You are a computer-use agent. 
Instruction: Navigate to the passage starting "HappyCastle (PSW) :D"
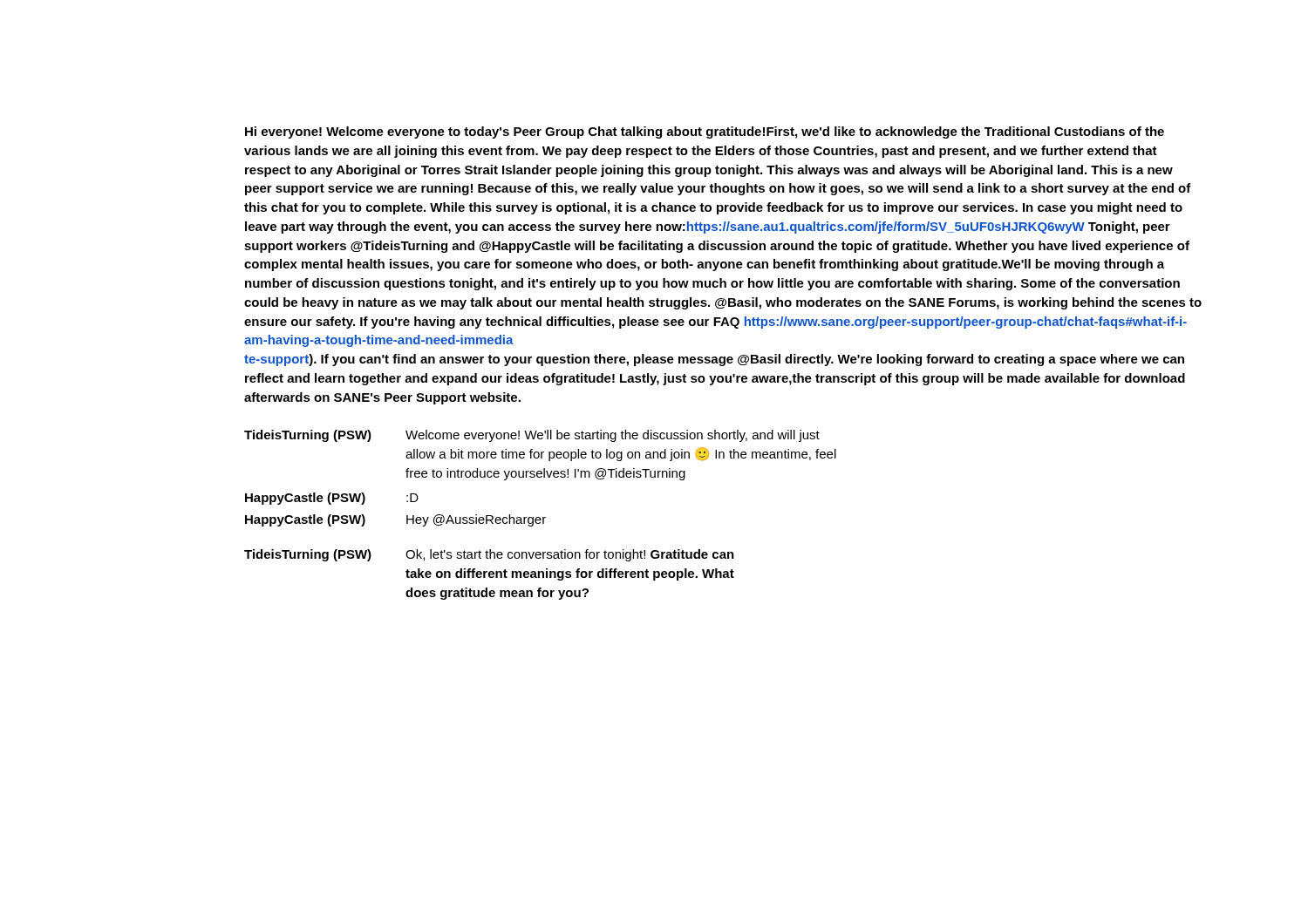[x=332, y=499]
